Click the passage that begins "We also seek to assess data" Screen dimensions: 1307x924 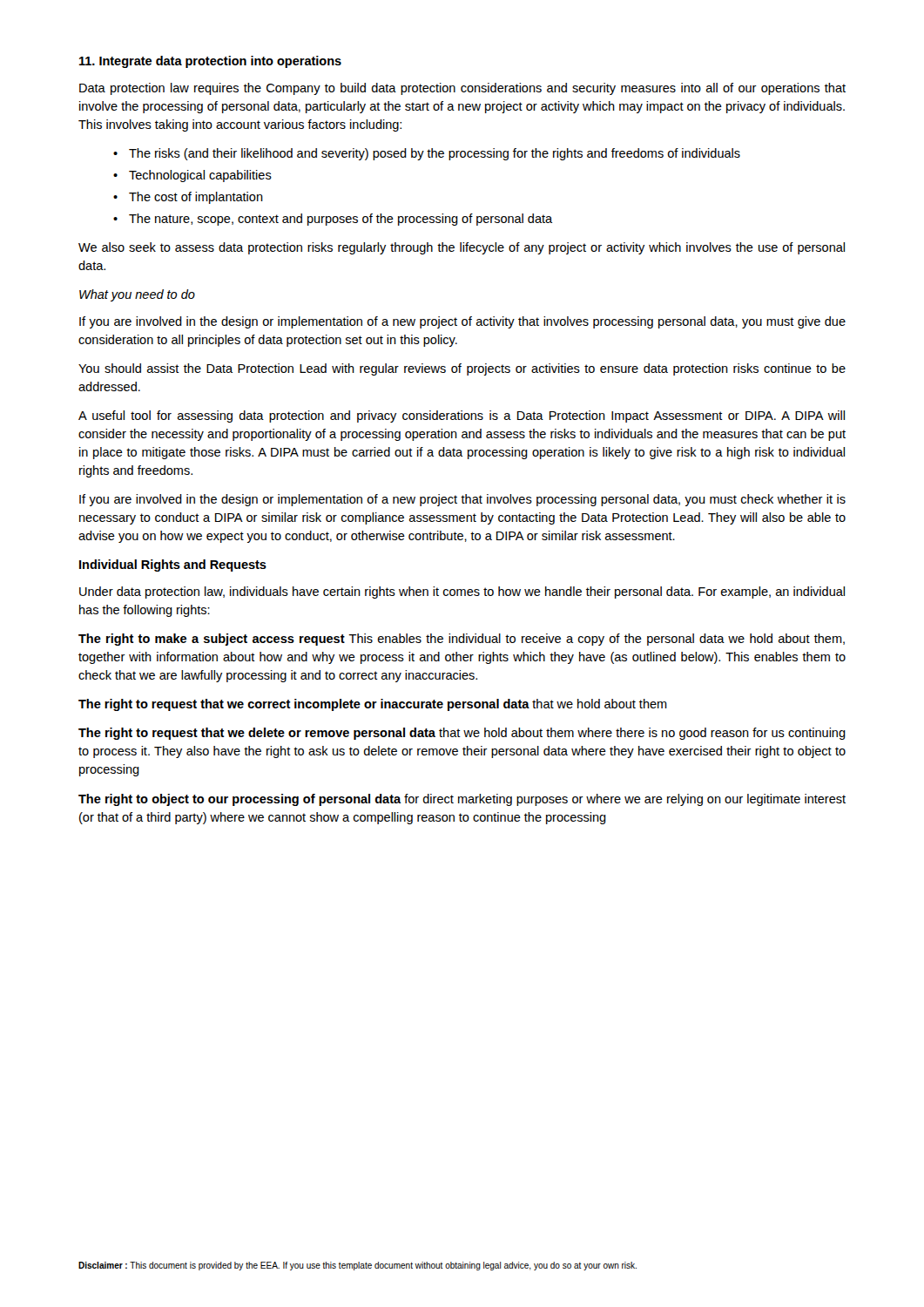pyautogui.click(x=462, y=257)
